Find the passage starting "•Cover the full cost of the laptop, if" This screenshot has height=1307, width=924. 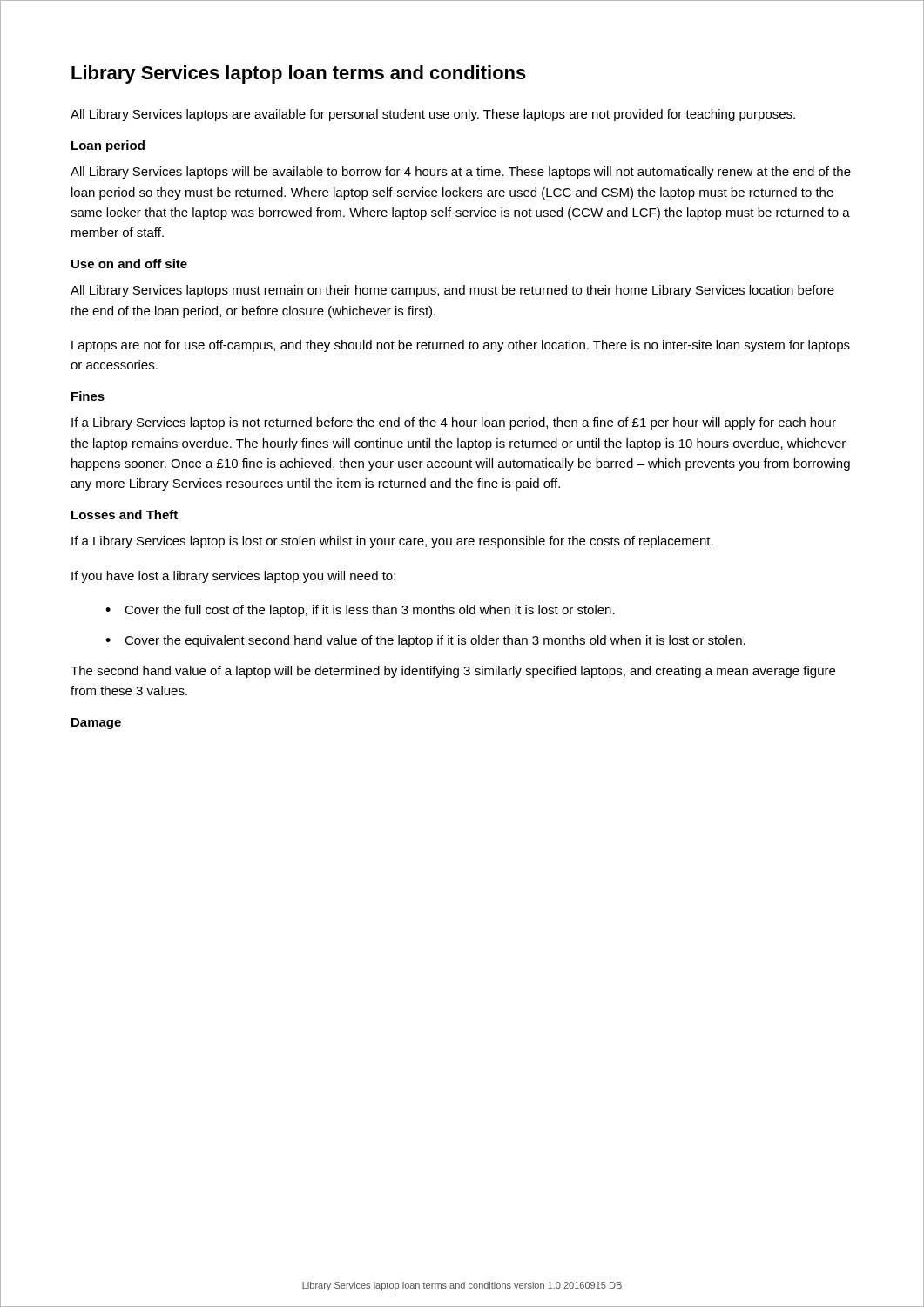pos(360,611)
